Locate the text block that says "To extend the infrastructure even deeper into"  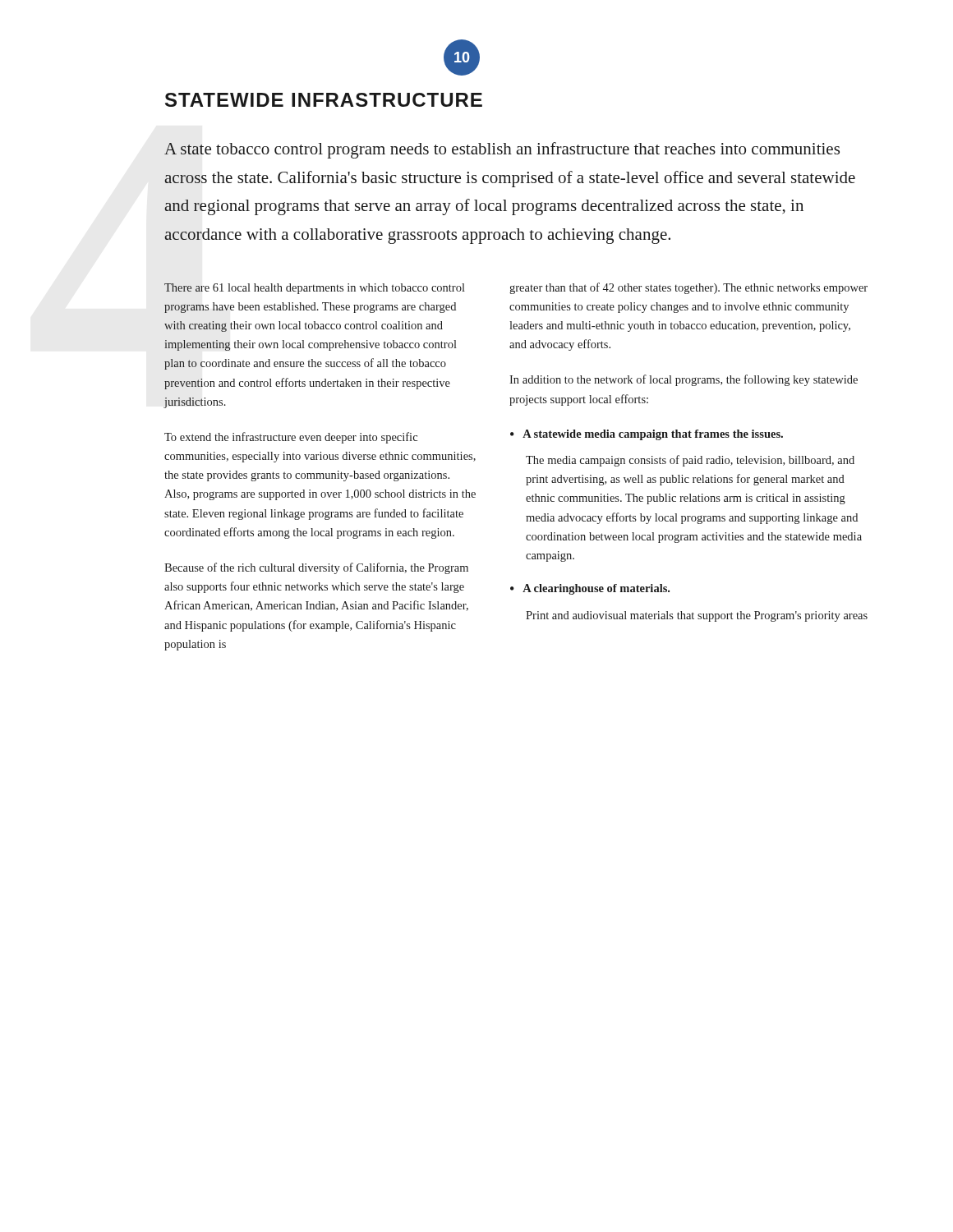point(320,485)
